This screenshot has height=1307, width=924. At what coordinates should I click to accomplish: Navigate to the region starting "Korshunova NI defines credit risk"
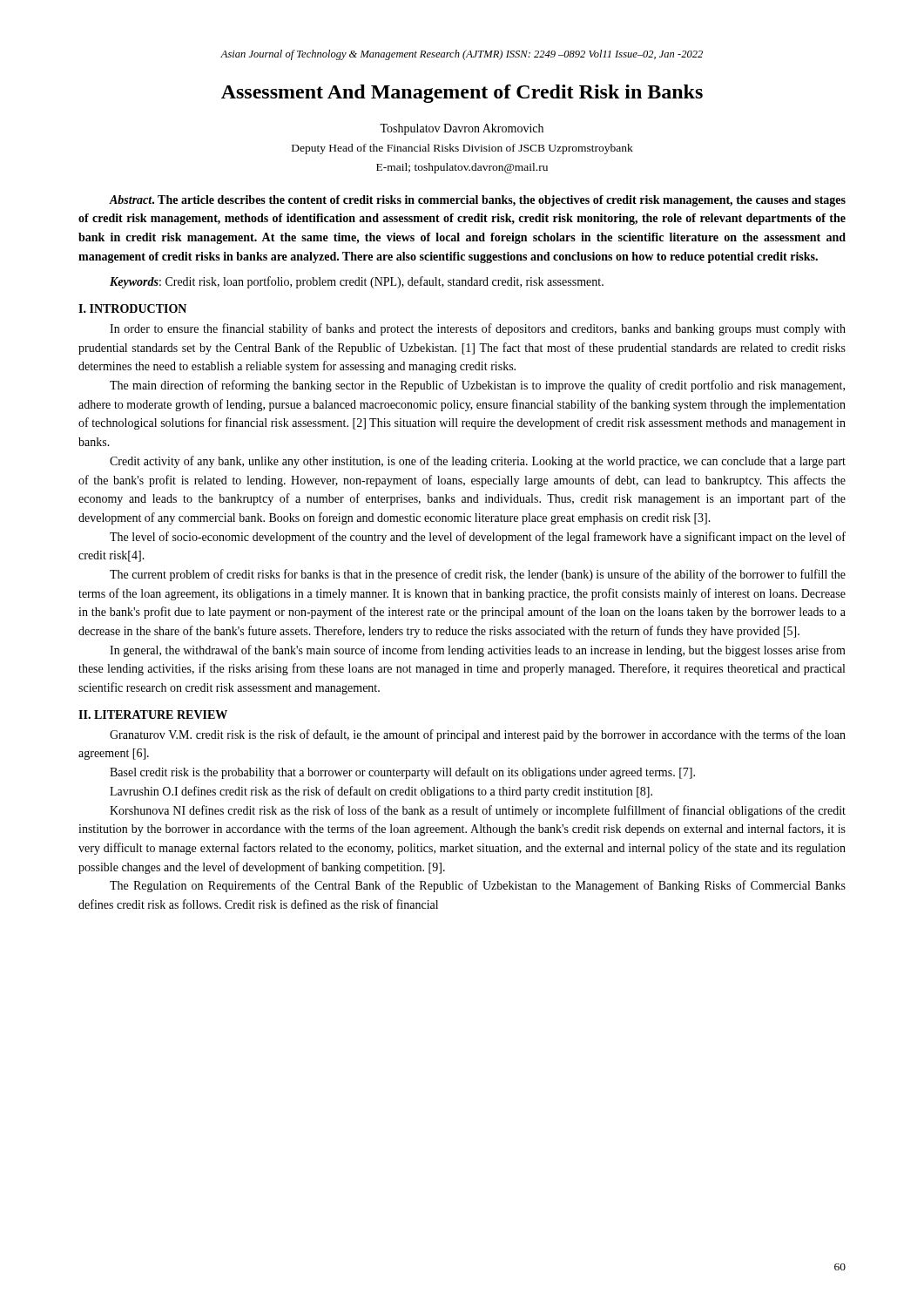click(462, 839)
